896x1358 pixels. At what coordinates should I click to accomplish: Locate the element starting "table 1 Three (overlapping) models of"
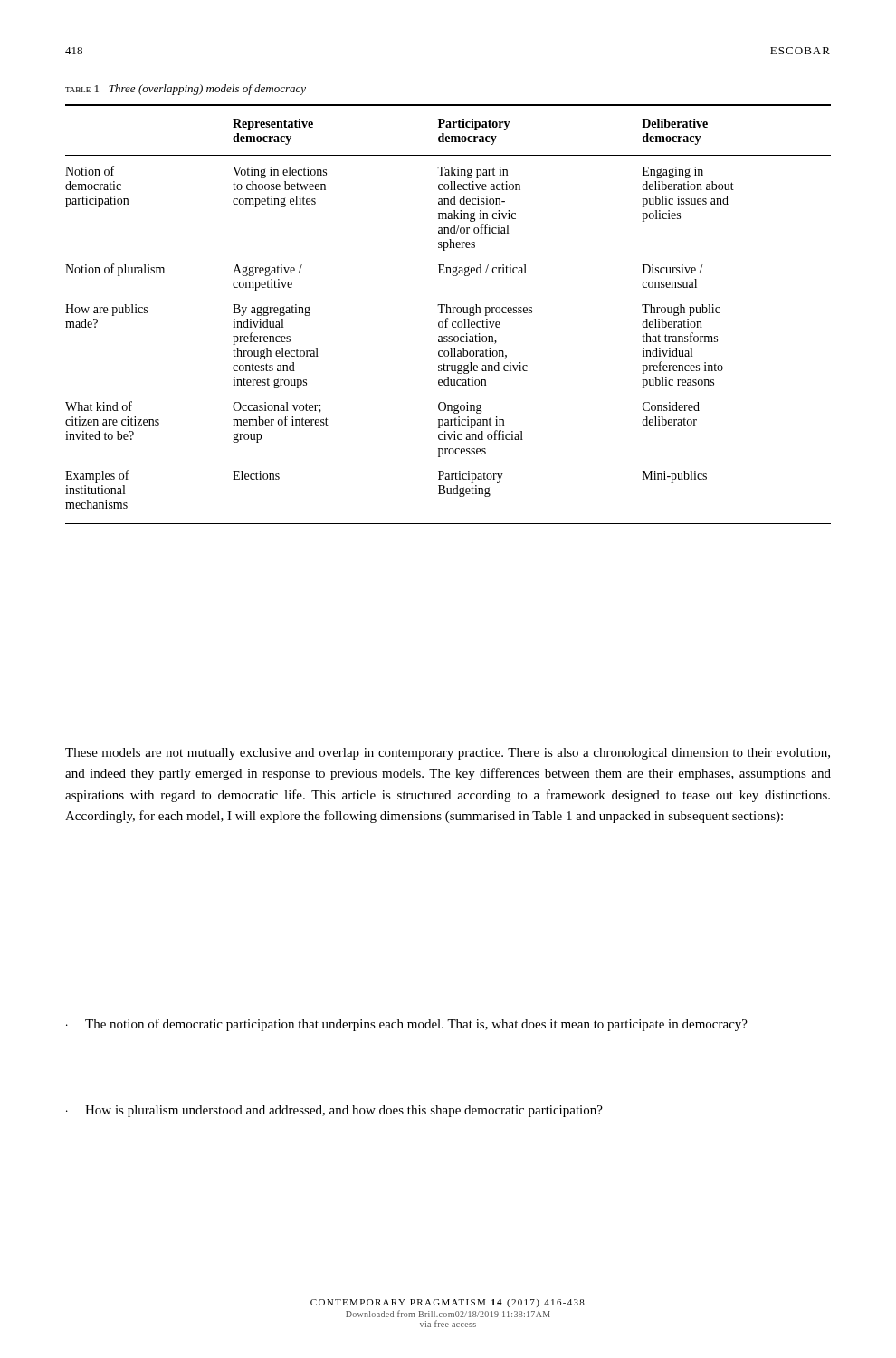(x=186, y=88)
